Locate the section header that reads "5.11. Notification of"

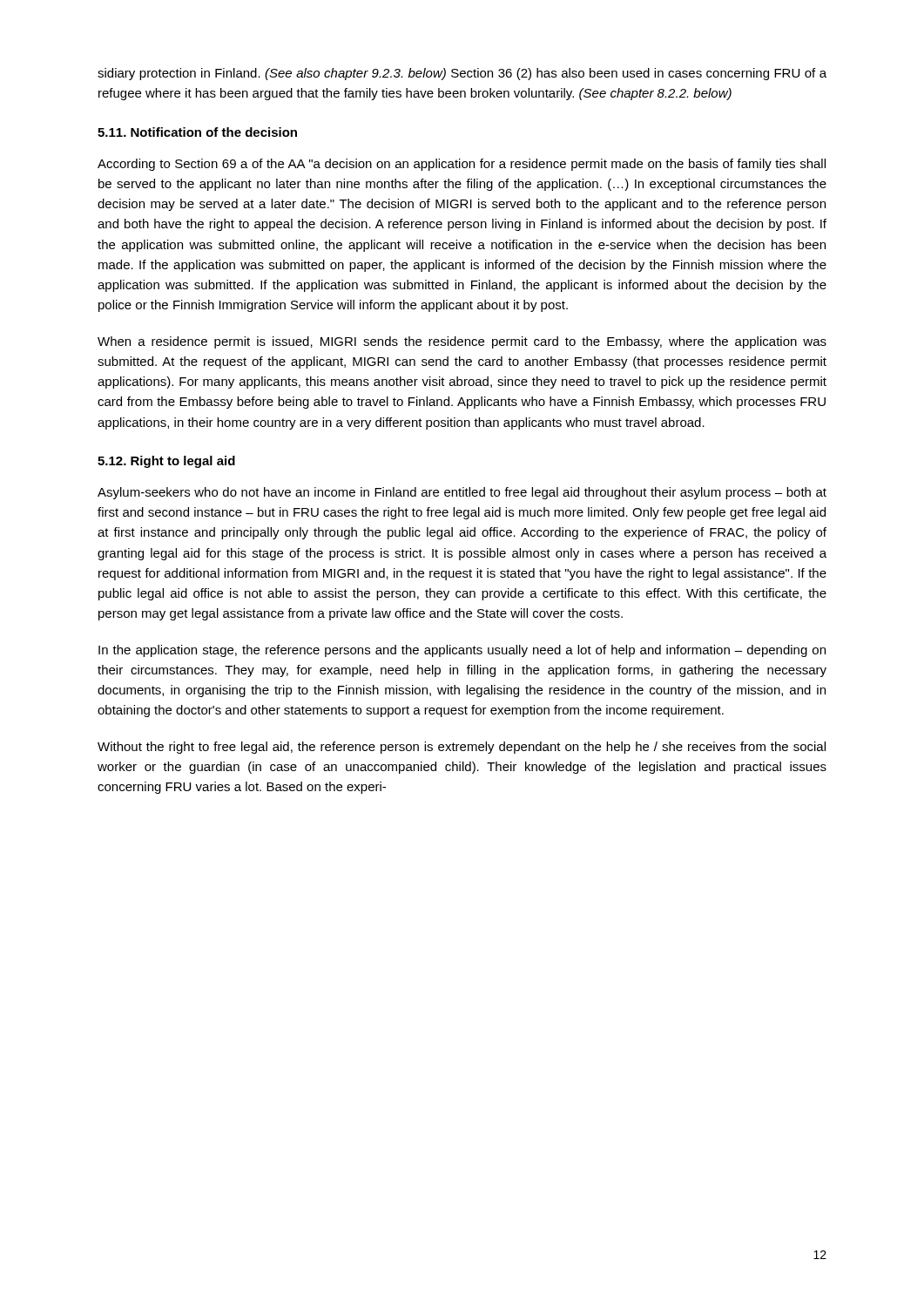[198, 132]
